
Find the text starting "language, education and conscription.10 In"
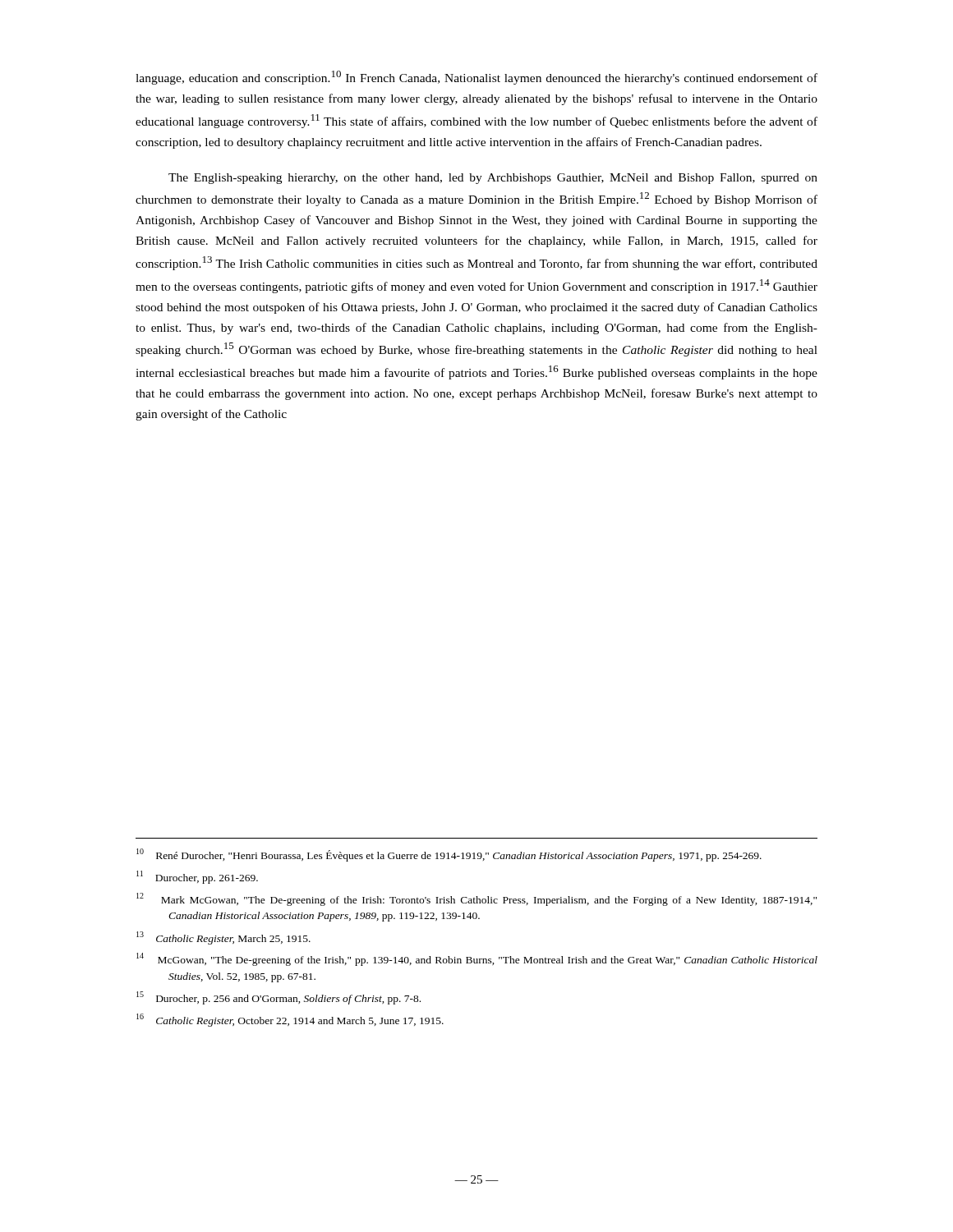476,109
